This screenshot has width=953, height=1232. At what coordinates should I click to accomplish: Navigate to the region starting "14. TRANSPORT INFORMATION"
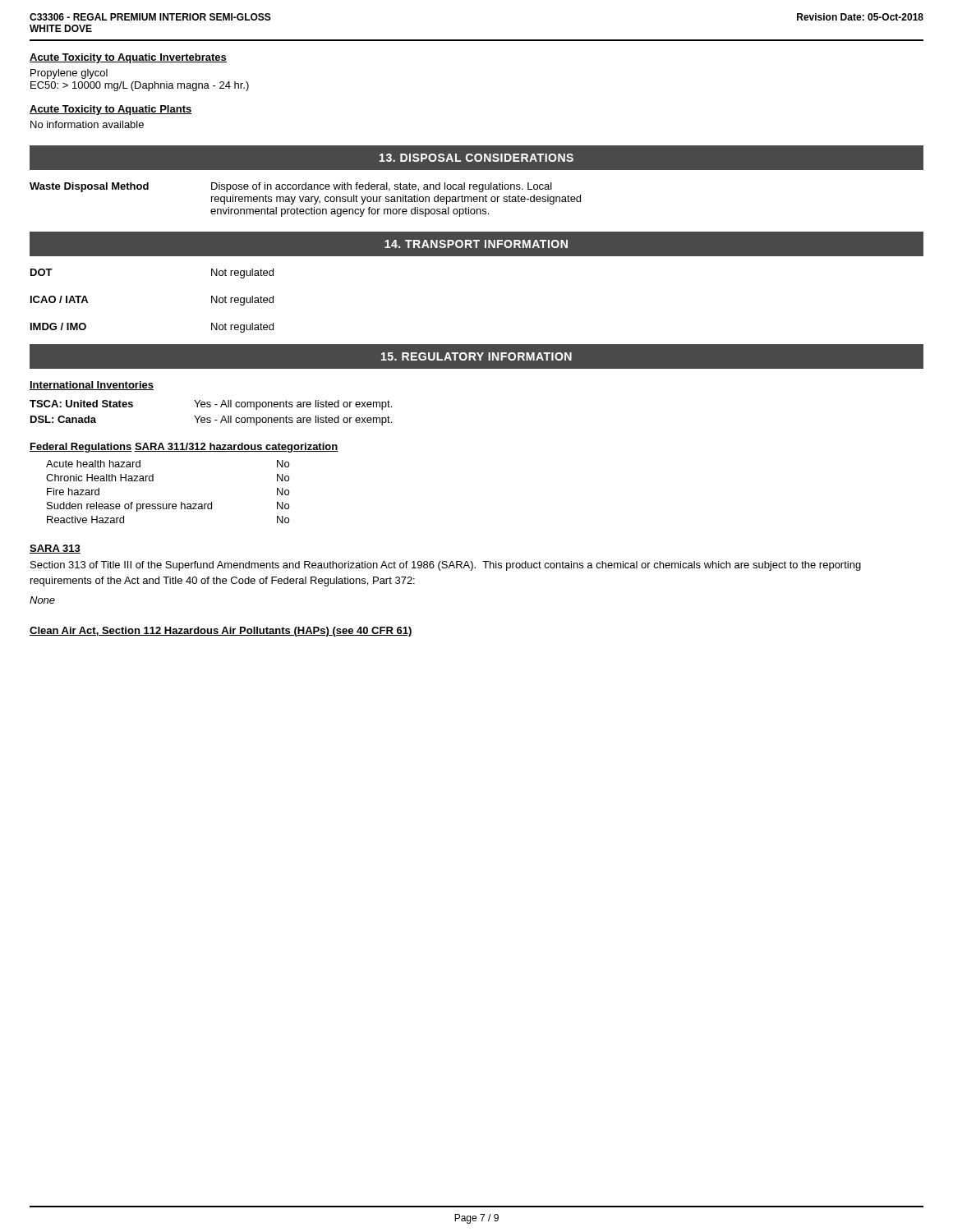point(476,244)
